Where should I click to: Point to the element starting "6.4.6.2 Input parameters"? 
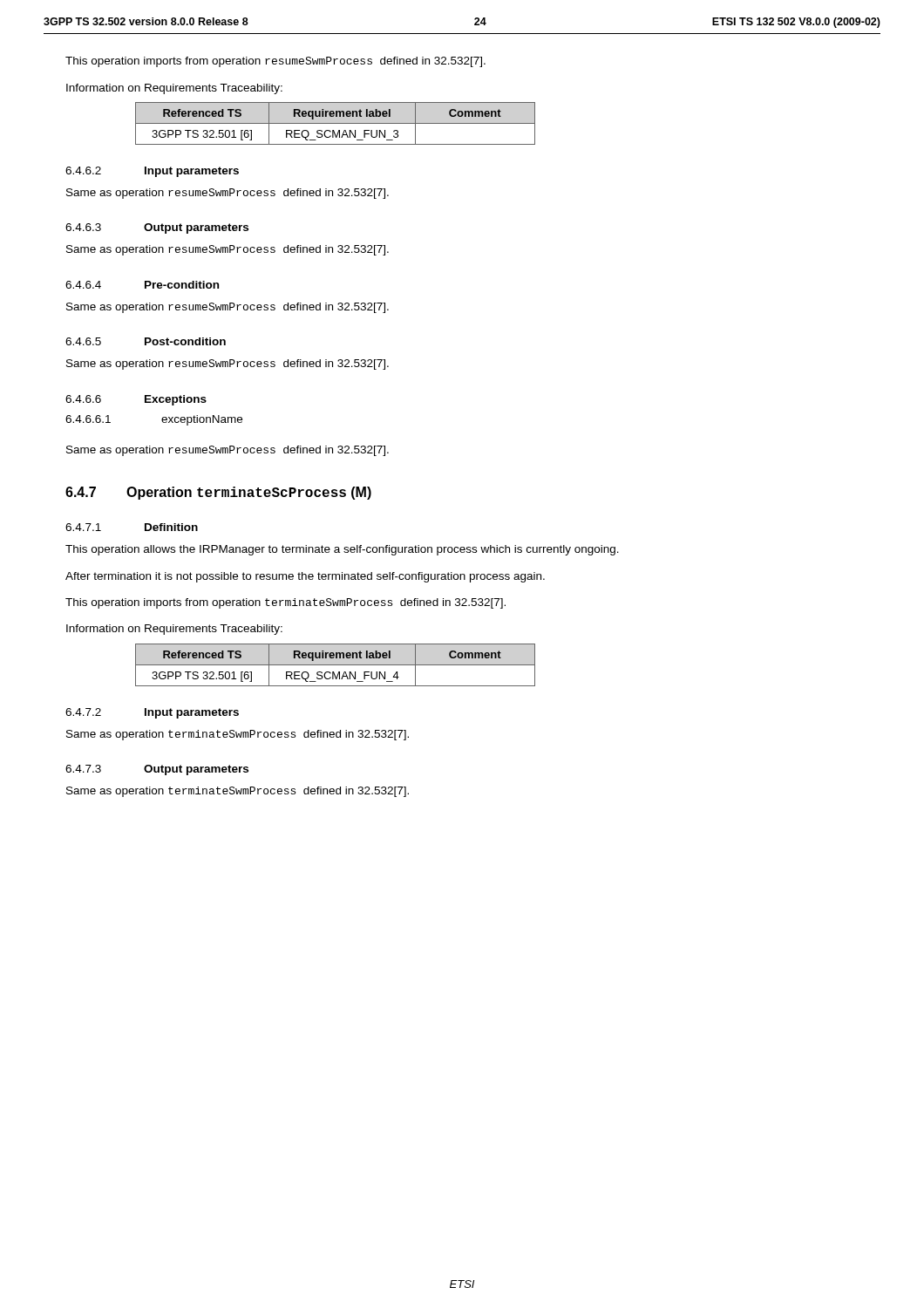[x=152, y=170]
